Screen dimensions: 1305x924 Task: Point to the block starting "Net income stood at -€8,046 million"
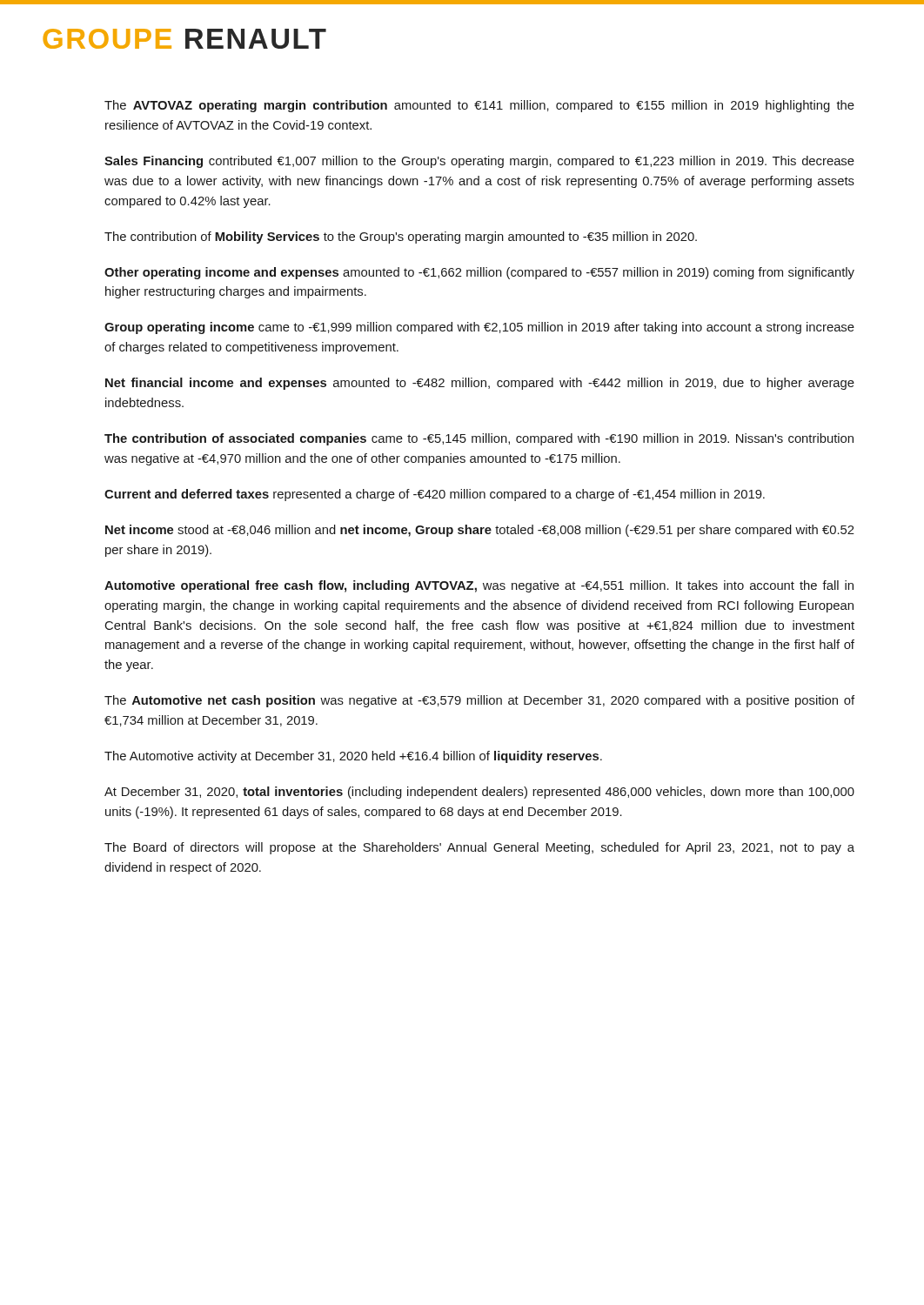point(479,540)
